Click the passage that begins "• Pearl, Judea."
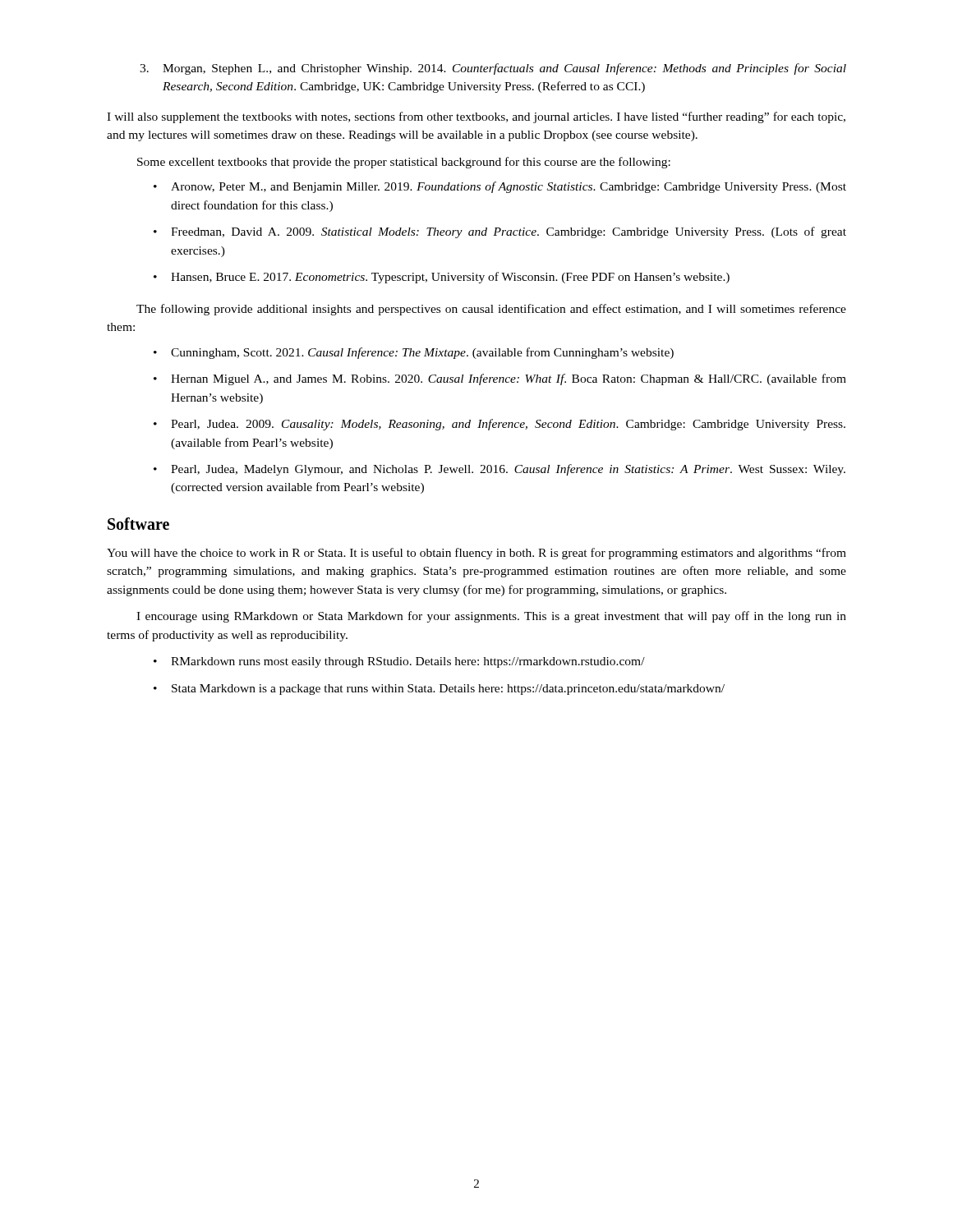The width and height of the screenshot is (953, 1232). click(499, 433)
